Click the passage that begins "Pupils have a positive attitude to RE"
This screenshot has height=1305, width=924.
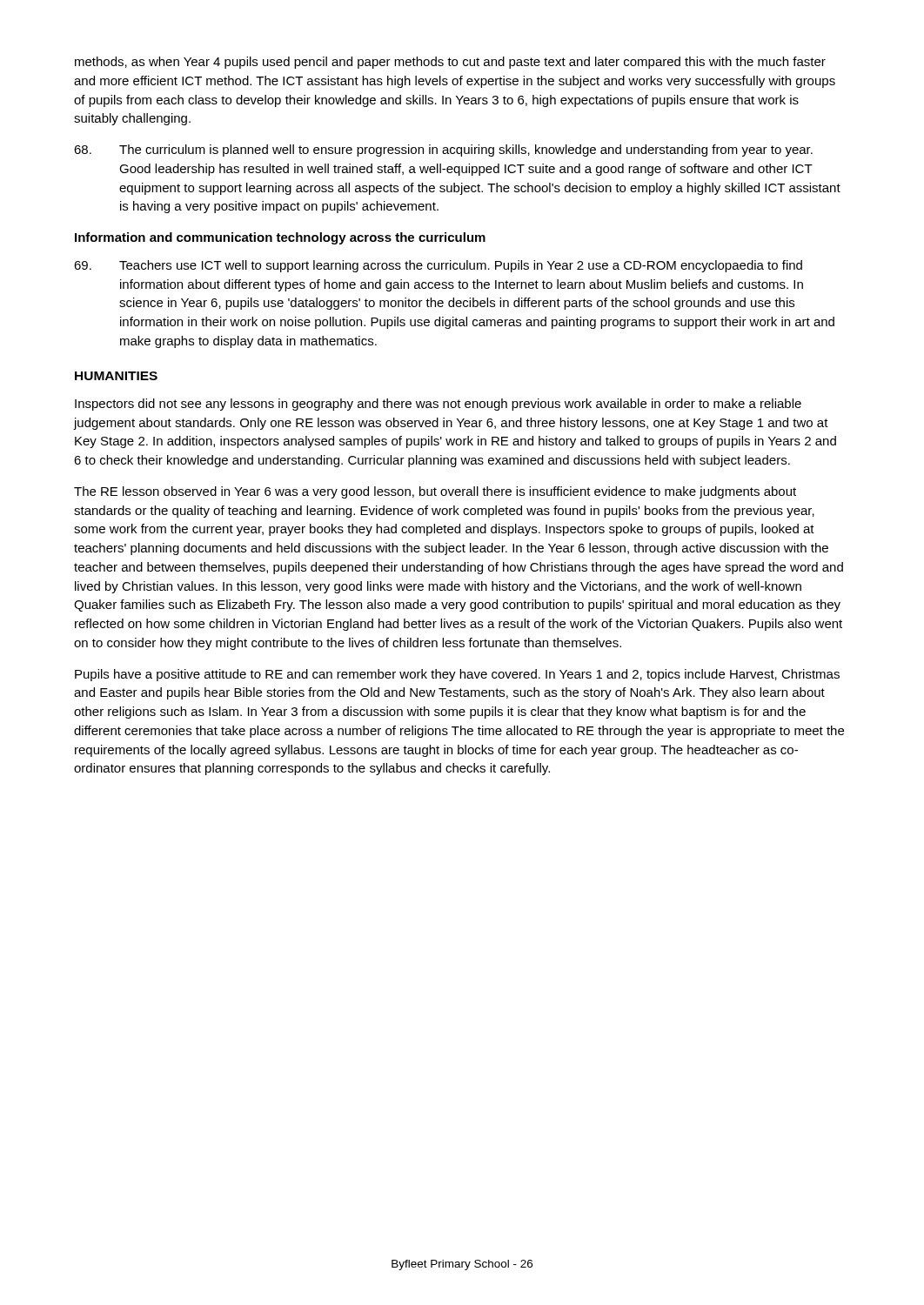pos(459,721)
